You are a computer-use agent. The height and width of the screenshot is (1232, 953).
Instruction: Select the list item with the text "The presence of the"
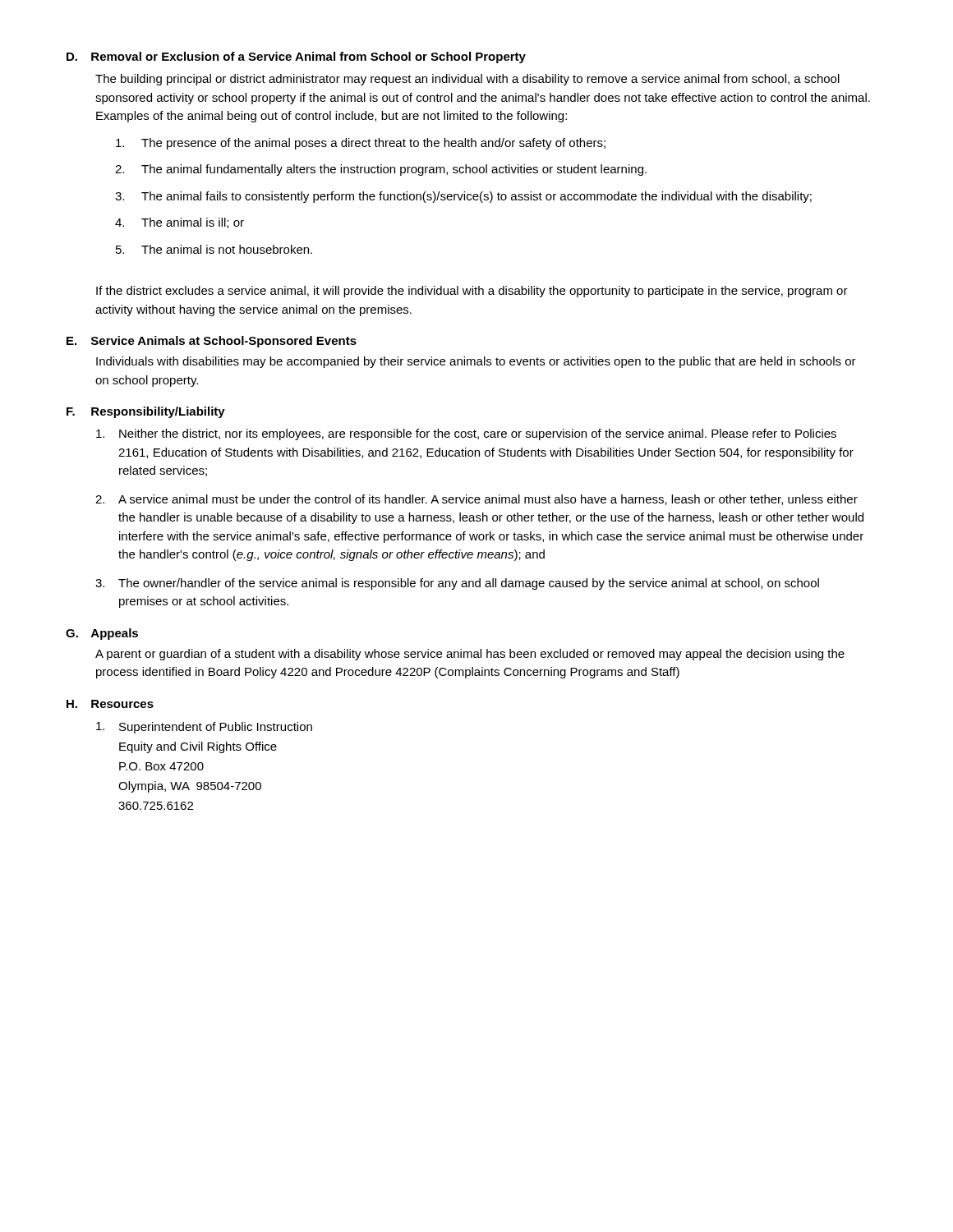pos(493,143)
